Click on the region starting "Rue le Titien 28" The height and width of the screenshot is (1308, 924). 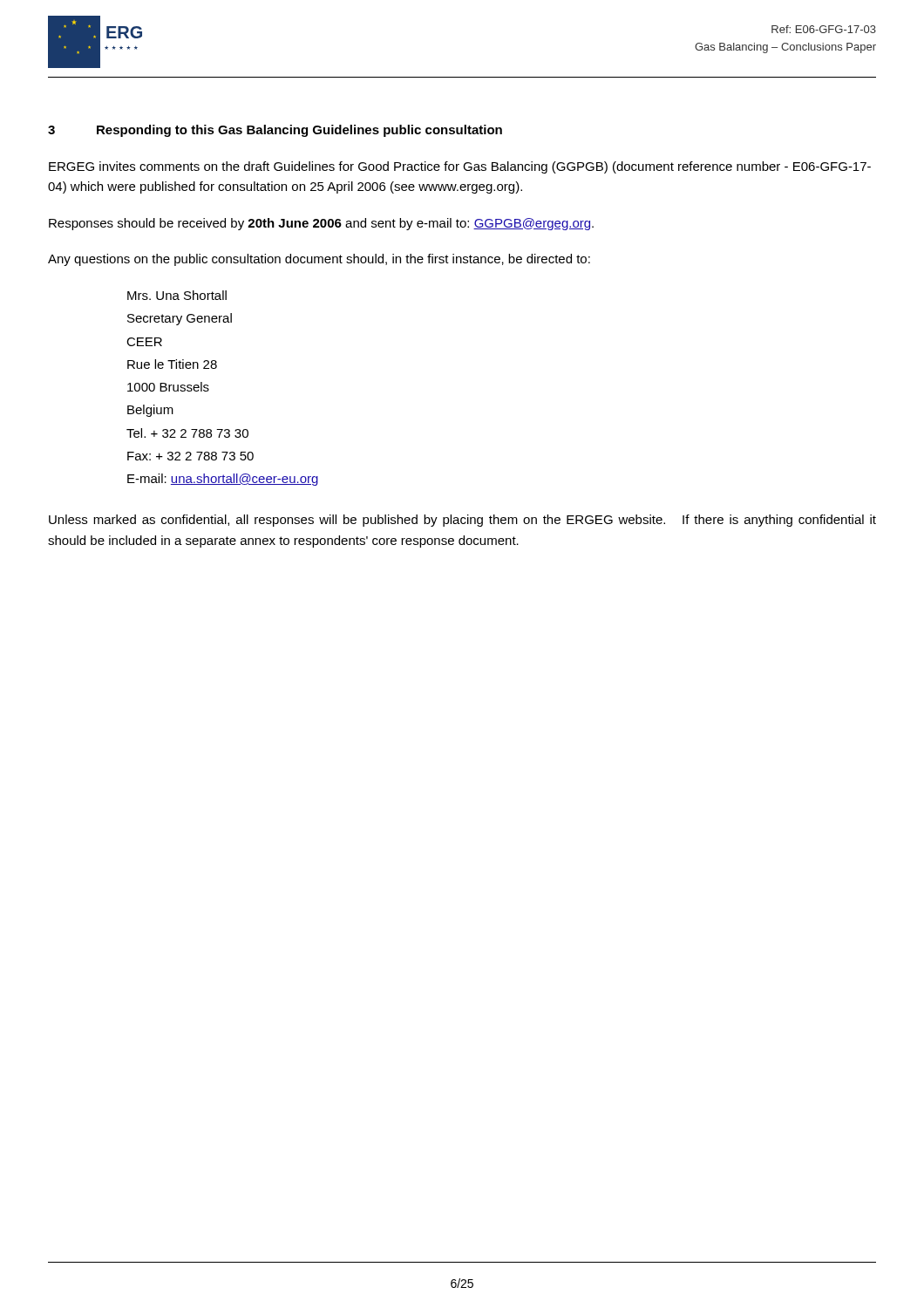click(172, 364)
